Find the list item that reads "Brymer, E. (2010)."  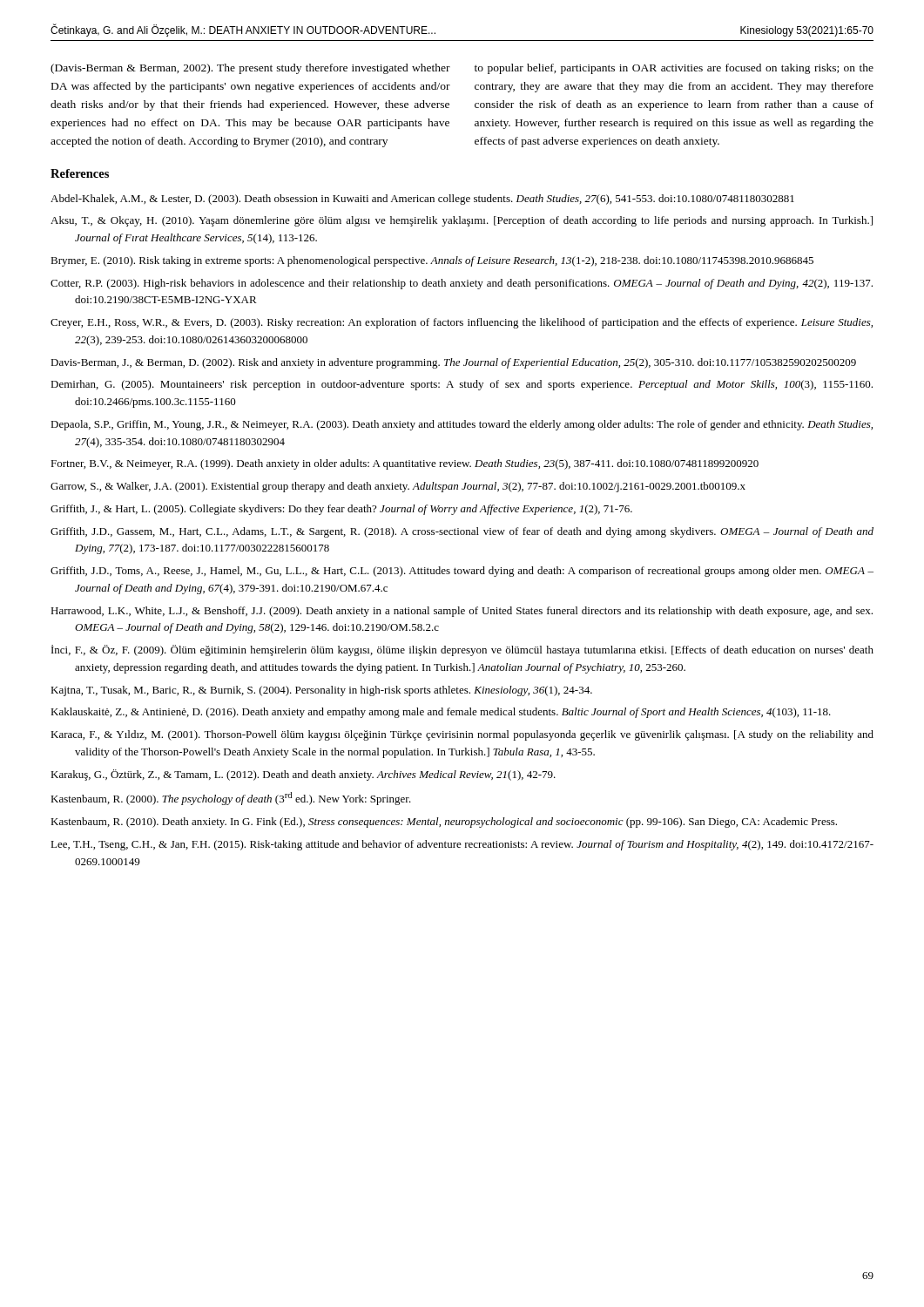[x=432, y=260]
